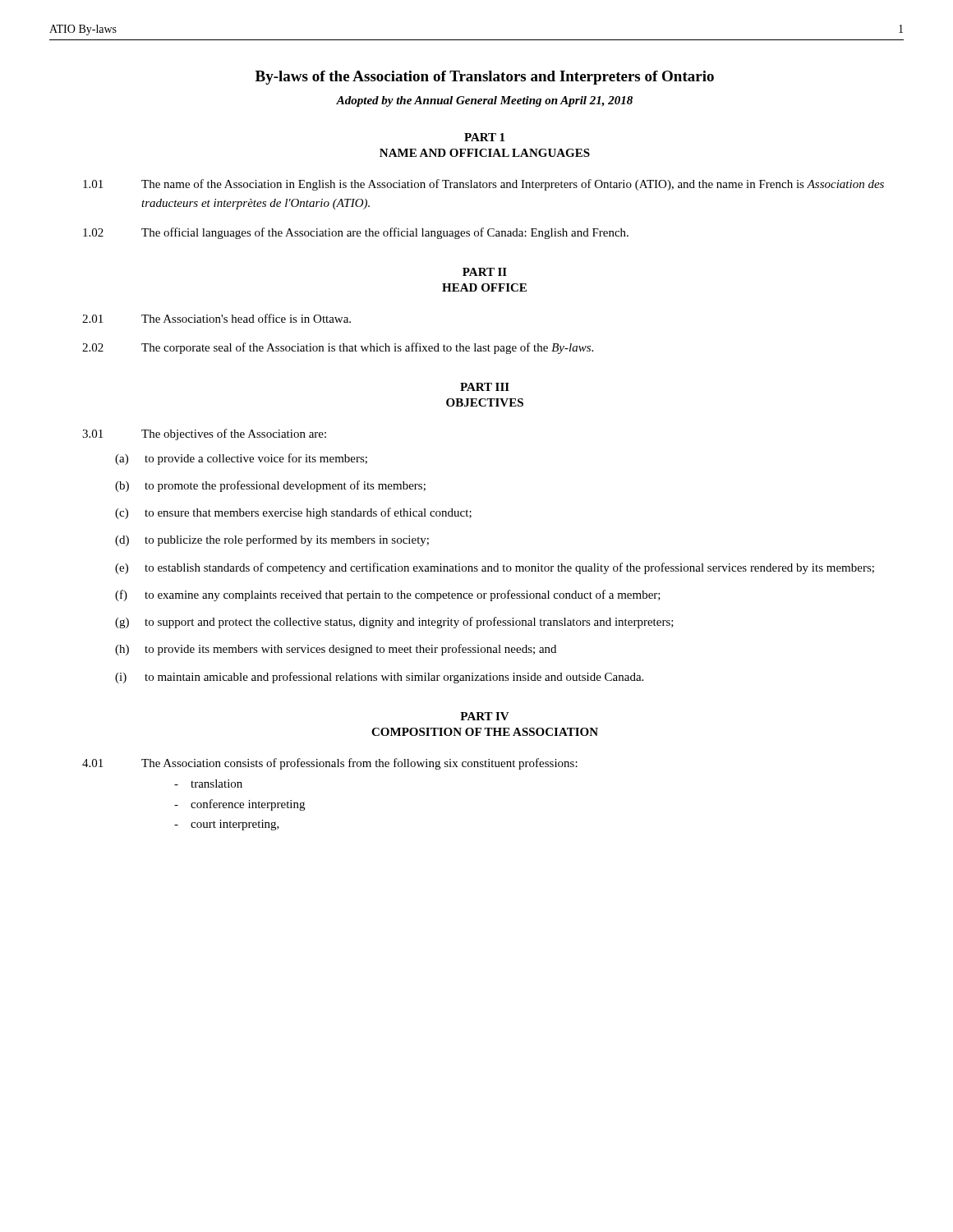Point to the element starting "PART III OBJECTIVES"
The image size is (953, 1232).
(485, 395)
